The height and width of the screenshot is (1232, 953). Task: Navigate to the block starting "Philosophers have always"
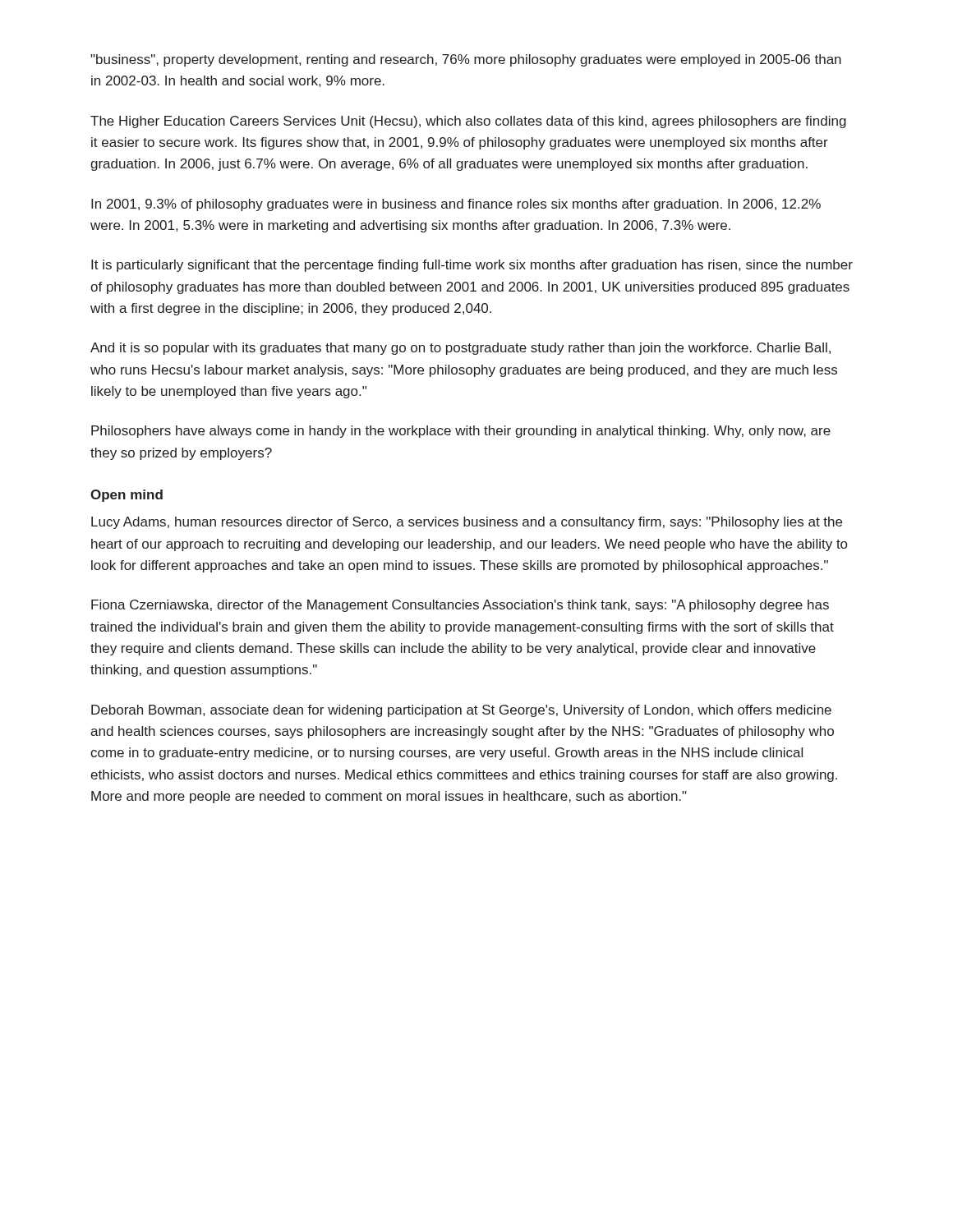click(x=461, y=442)
